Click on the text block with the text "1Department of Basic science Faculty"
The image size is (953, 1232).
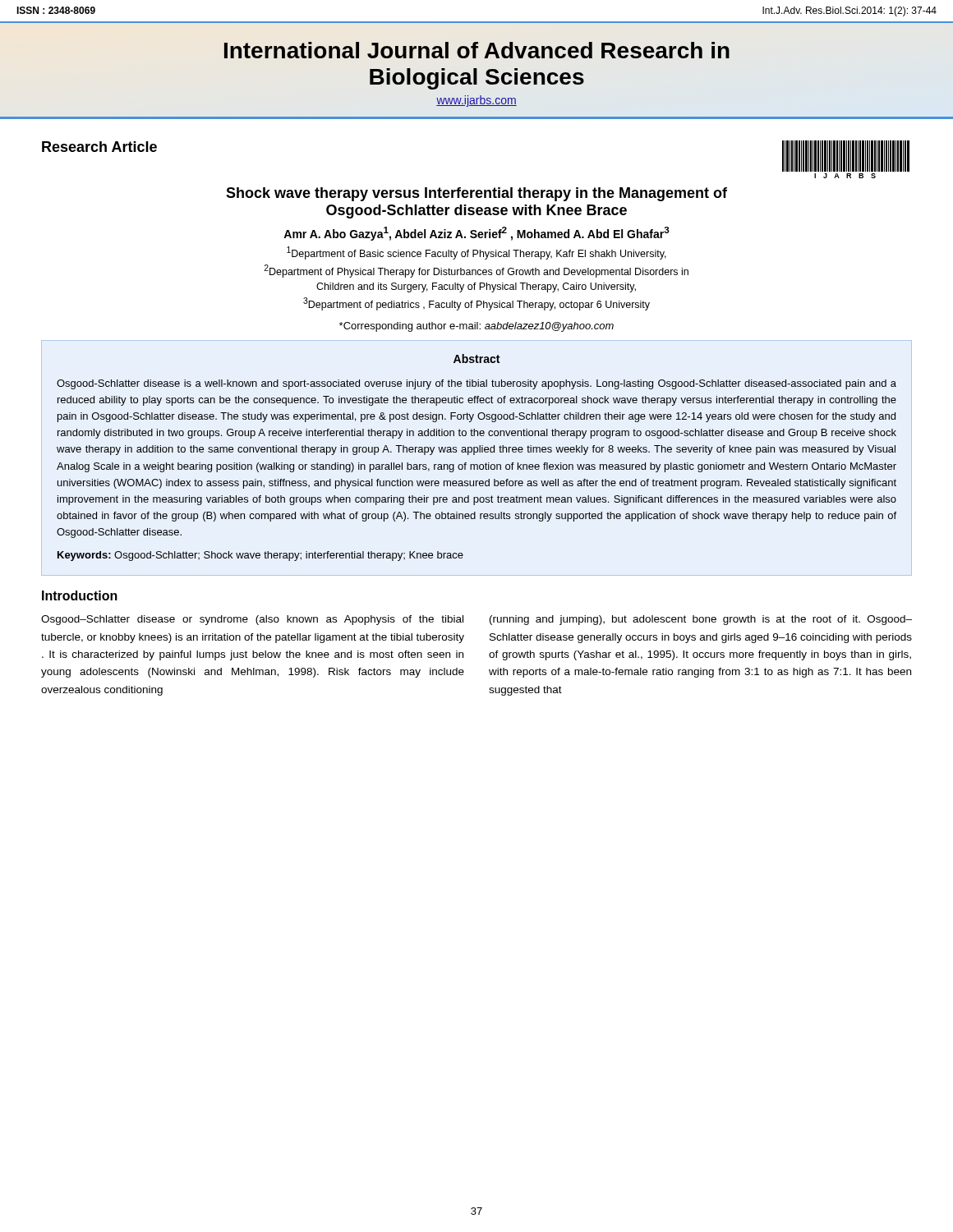click(476, 278)
